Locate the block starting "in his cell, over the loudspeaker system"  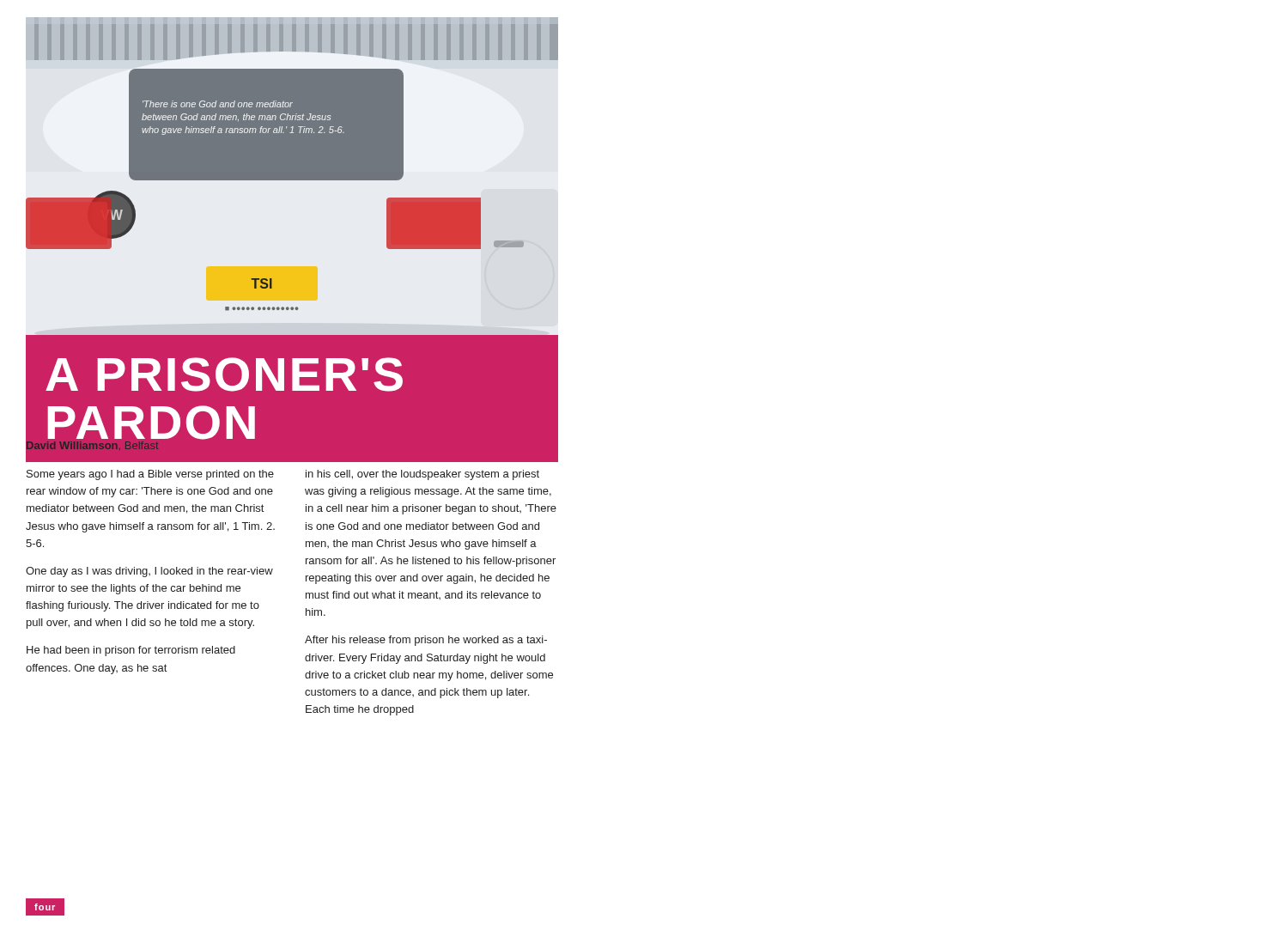tap(431, 592)
